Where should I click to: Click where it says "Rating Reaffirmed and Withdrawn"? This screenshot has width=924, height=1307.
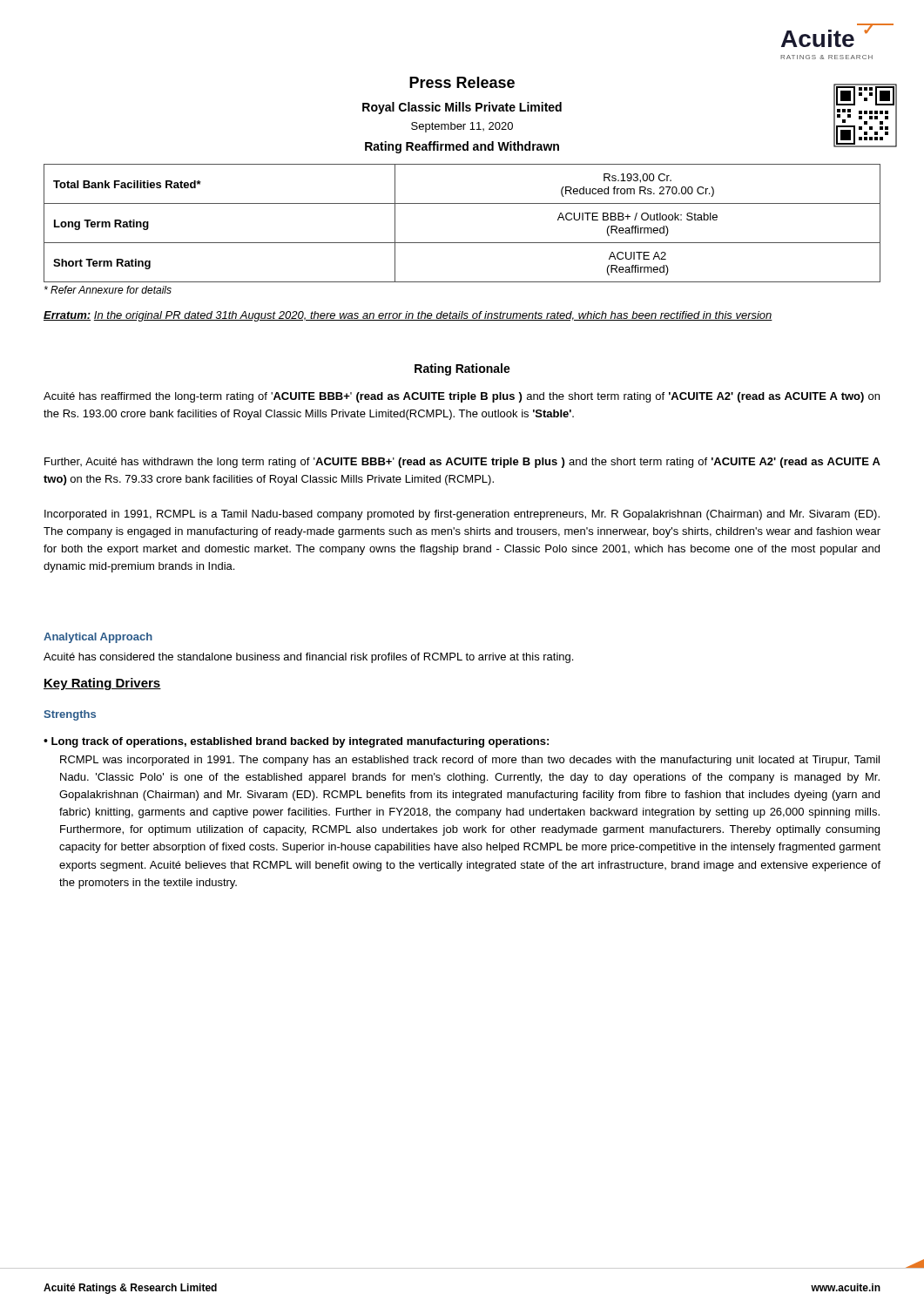pos(462,146)
